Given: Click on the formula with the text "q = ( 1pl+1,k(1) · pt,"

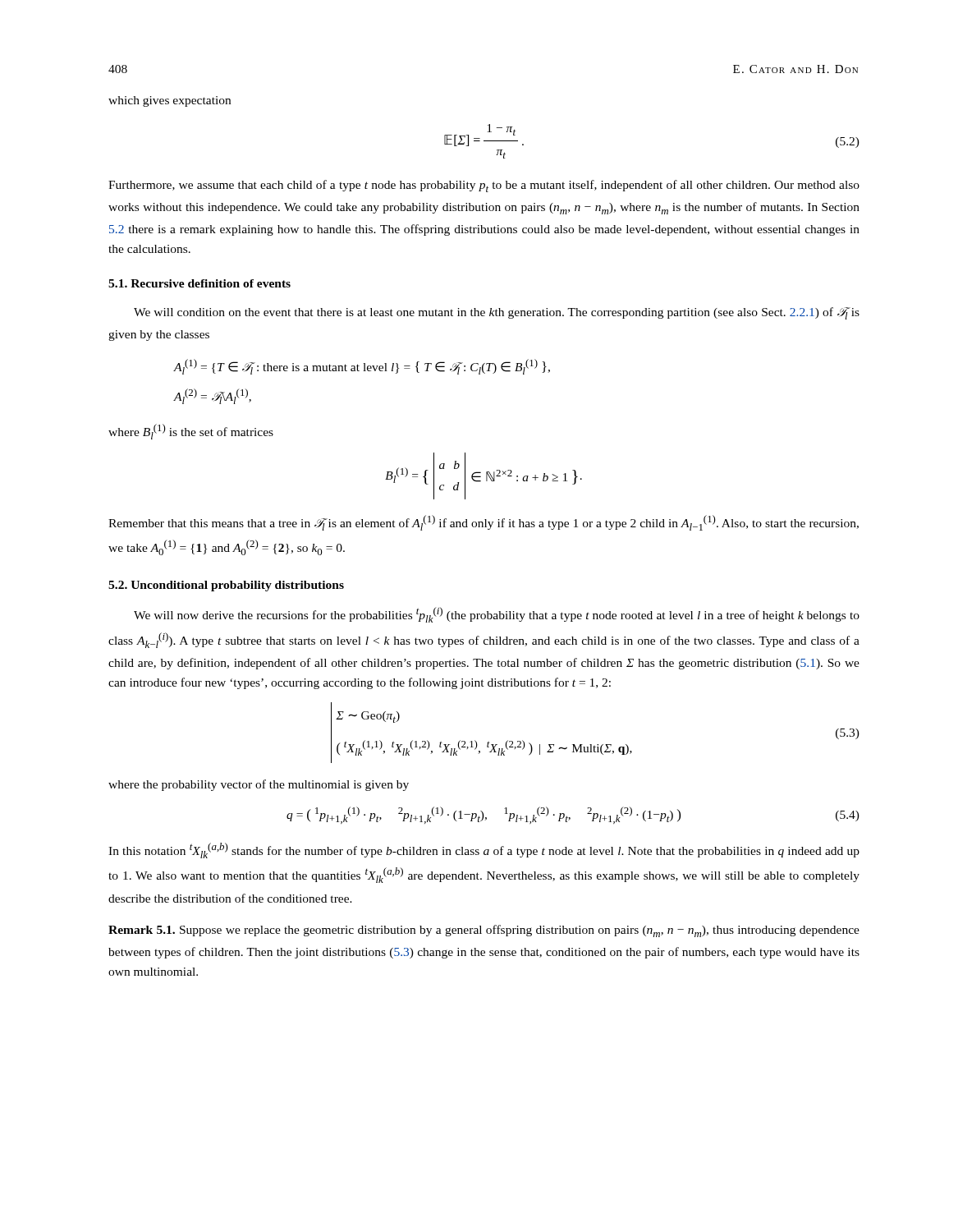Looking at the screenshot, I should pyautogui.click(x=573, y=815).
